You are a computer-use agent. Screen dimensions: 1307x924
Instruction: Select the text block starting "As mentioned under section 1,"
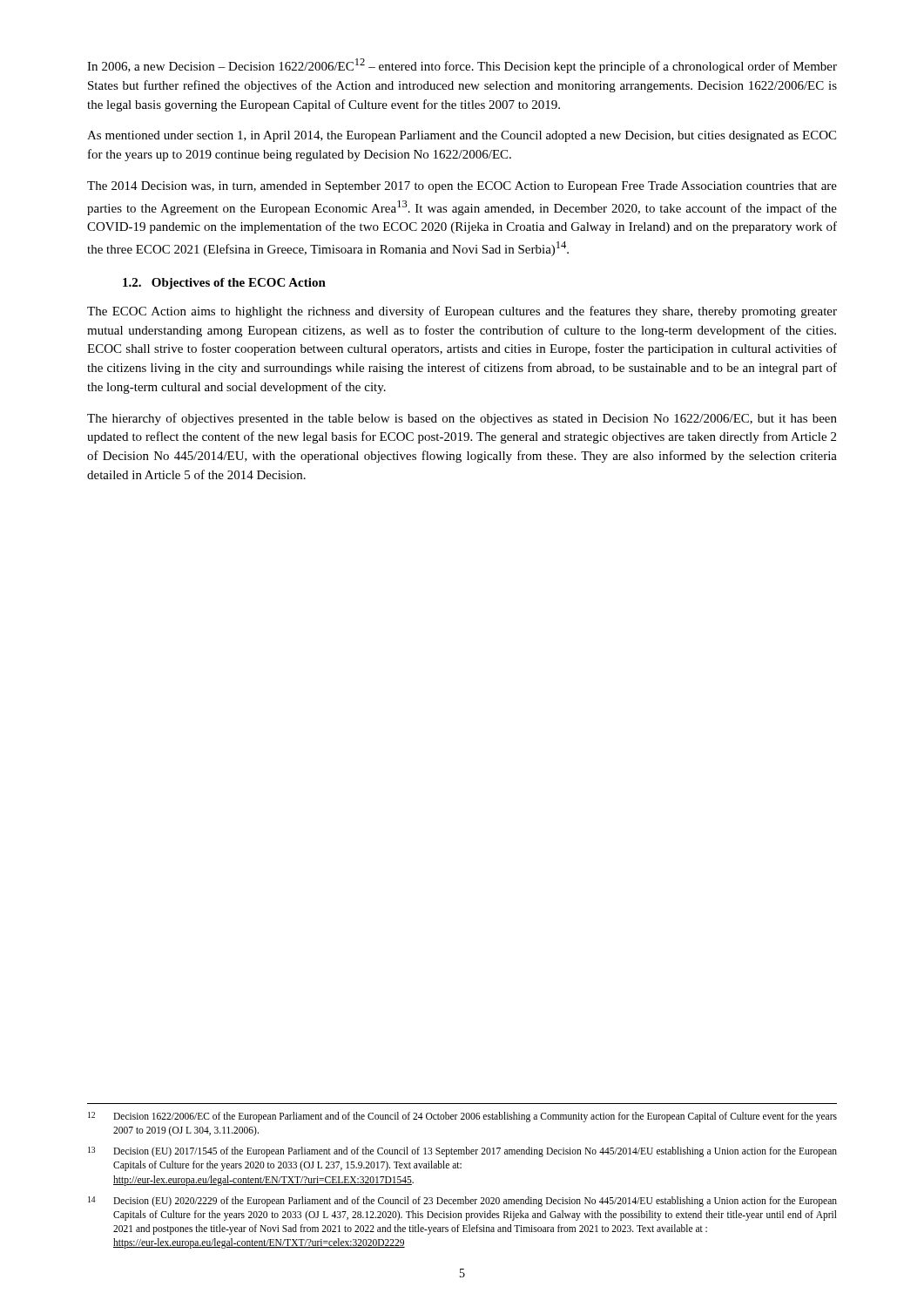[x=462, y=145]
